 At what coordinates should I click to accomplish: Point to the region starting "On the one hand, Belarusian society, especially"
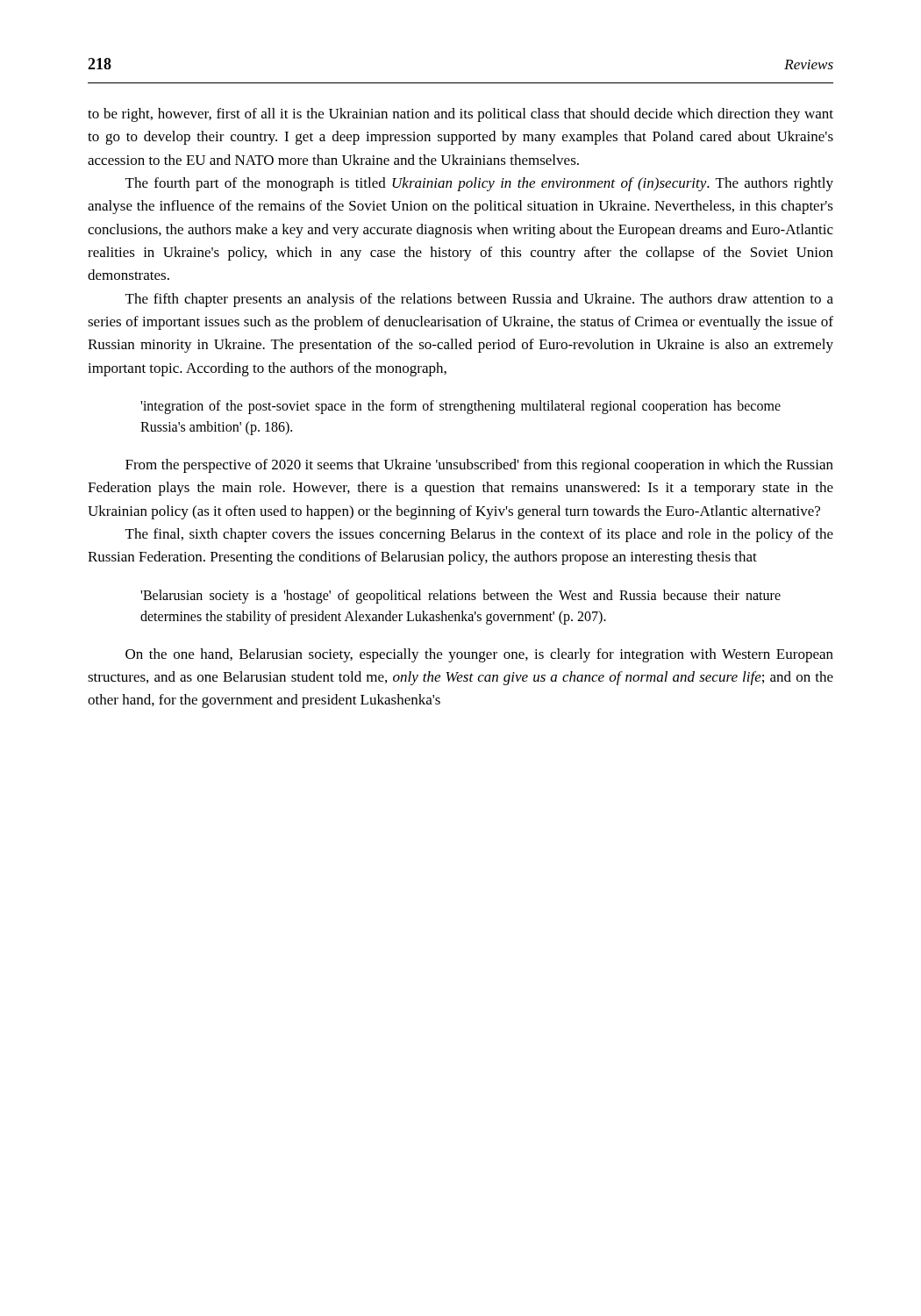460,678
